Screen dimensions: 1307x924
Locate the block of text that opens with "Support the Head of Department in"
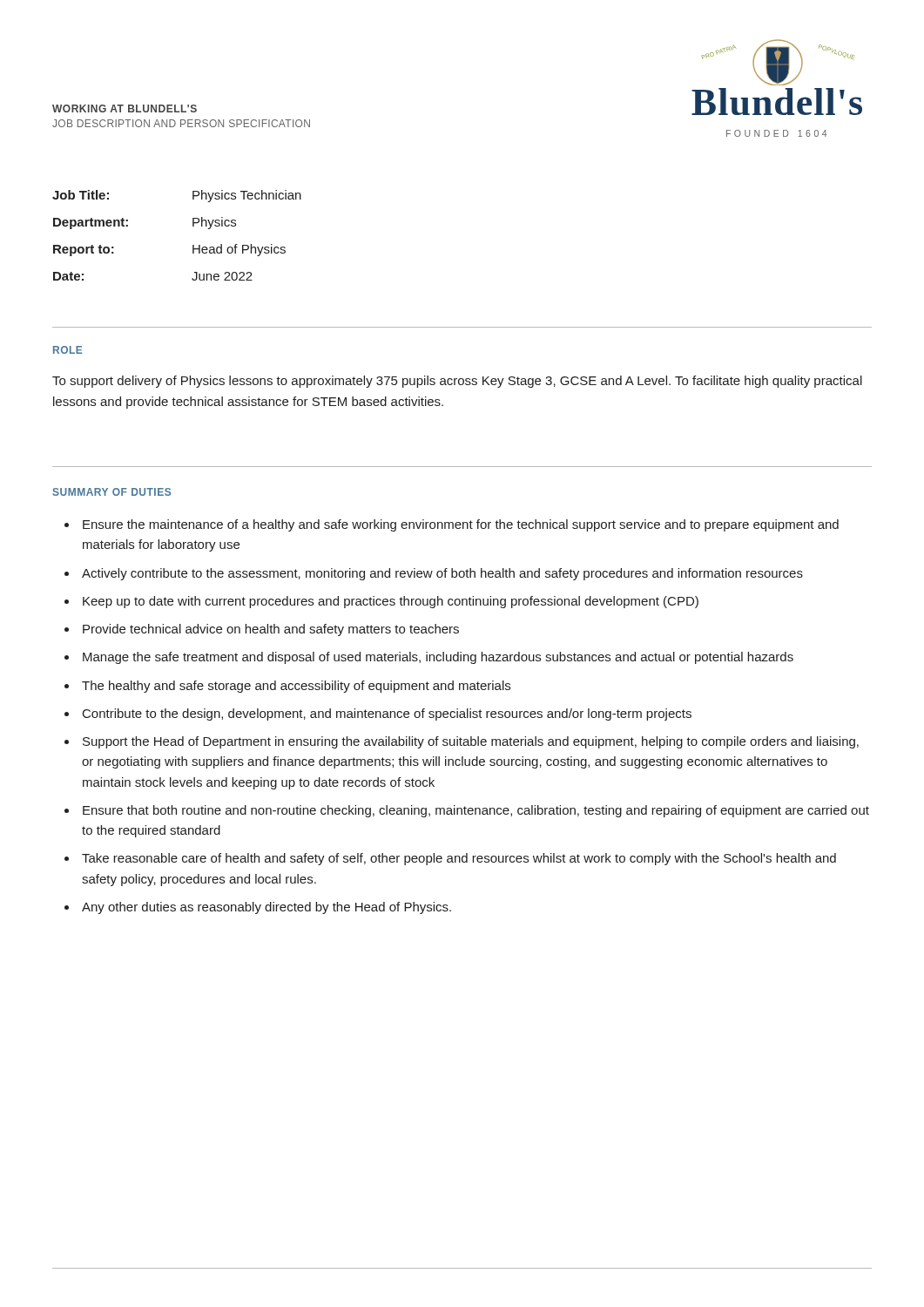[x=471, y=761]
